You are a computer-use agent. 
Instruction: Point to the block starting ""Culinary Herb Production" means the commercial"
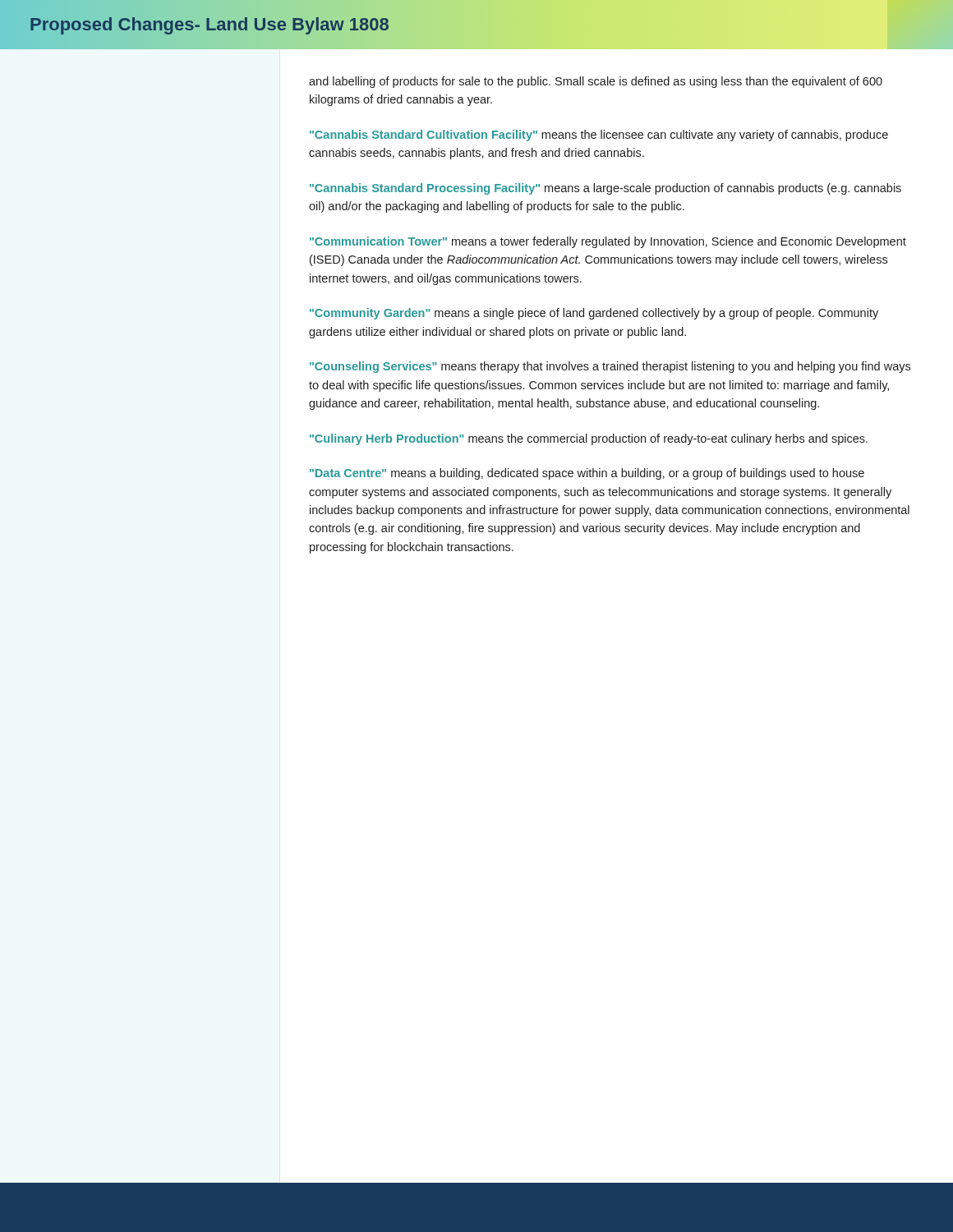click(x=613, y=438)
